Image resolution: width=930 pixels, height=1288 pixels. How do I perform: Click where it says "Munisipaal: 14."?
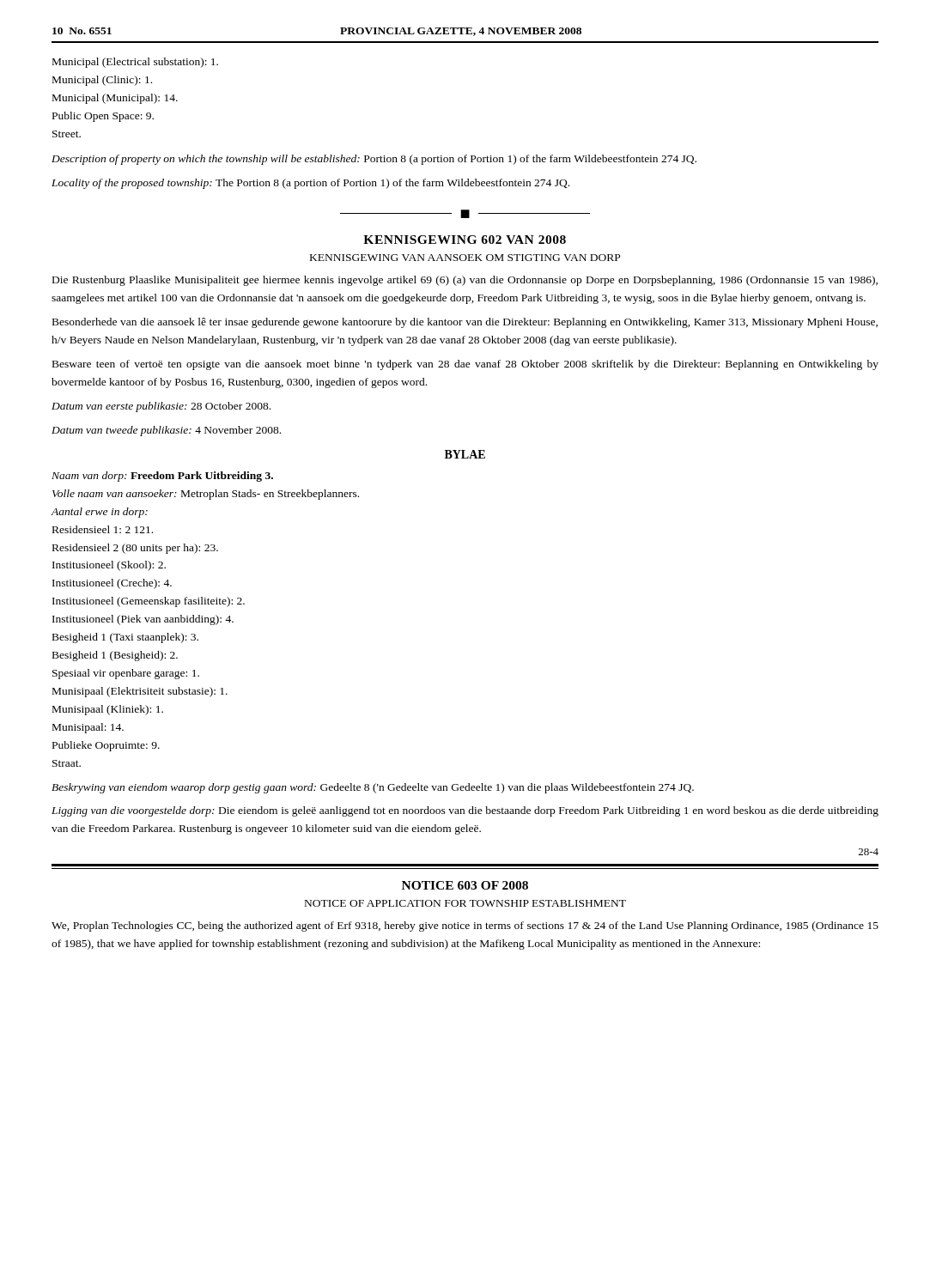[88, 727]
